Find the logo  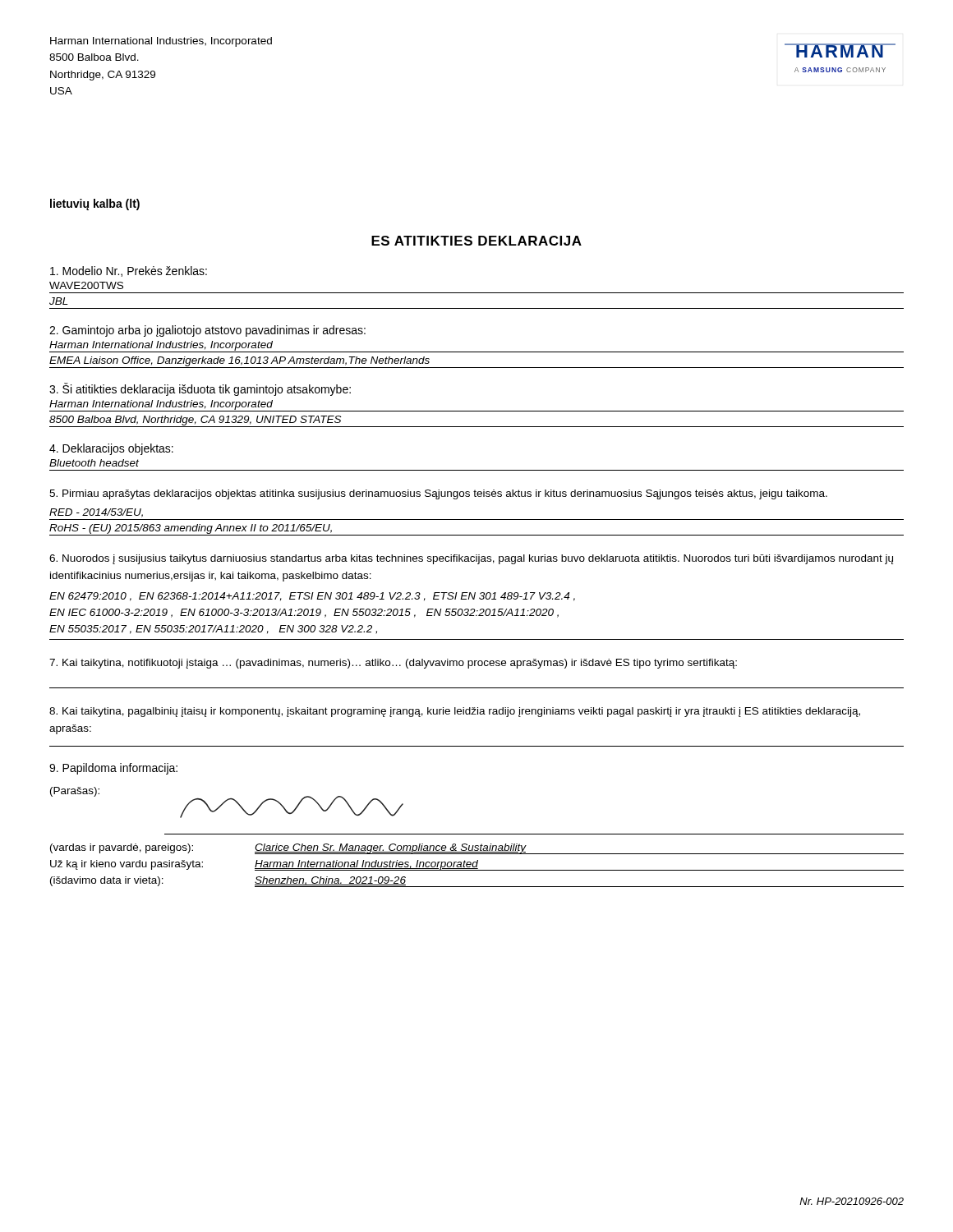(838, 60)
